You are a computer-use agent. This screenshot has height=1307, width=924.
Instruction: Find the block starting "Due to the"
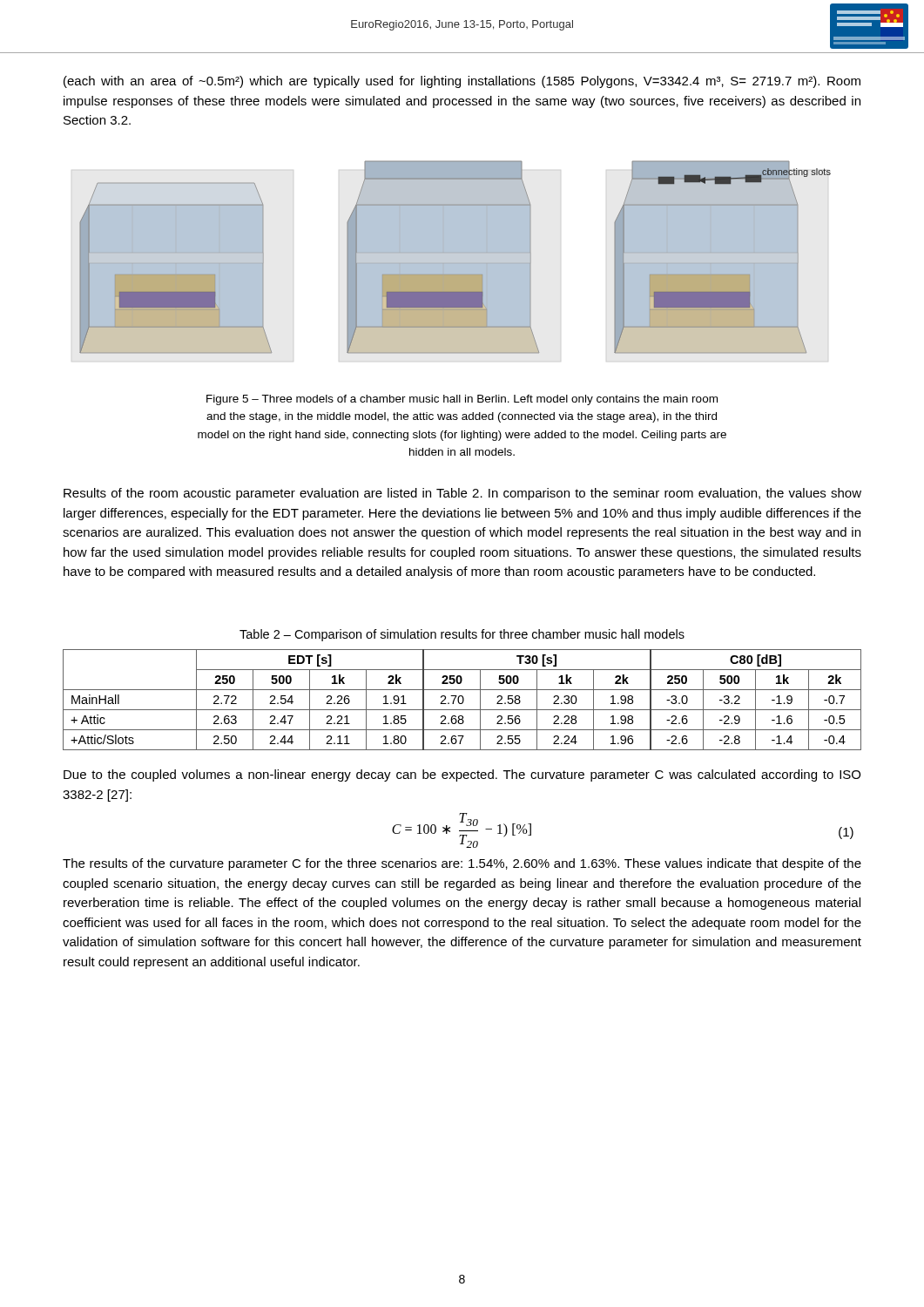tap(462, 784)
